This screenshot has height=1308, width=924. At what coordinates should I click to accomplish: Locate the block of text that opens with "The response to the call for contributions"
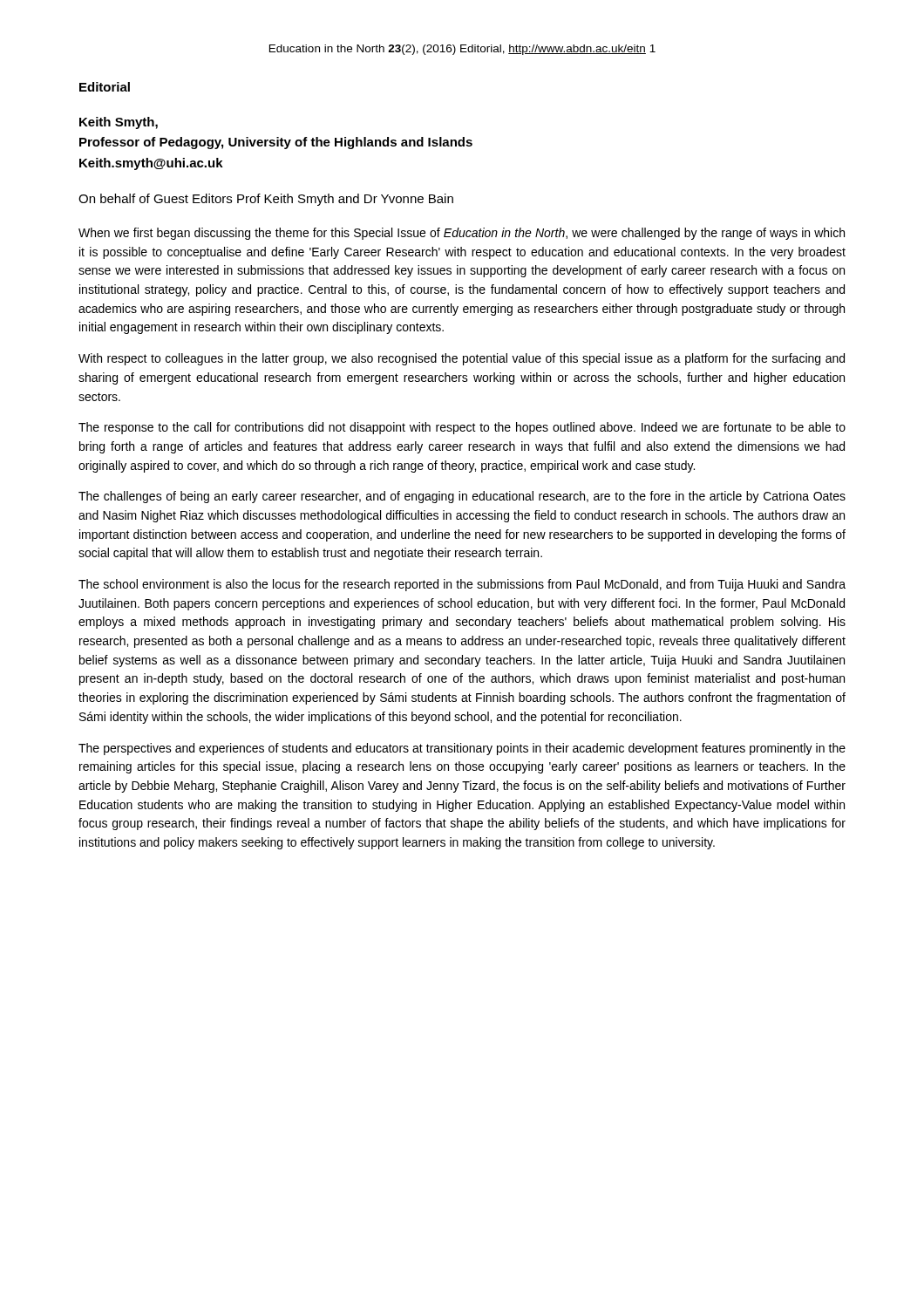coord(462,446)
